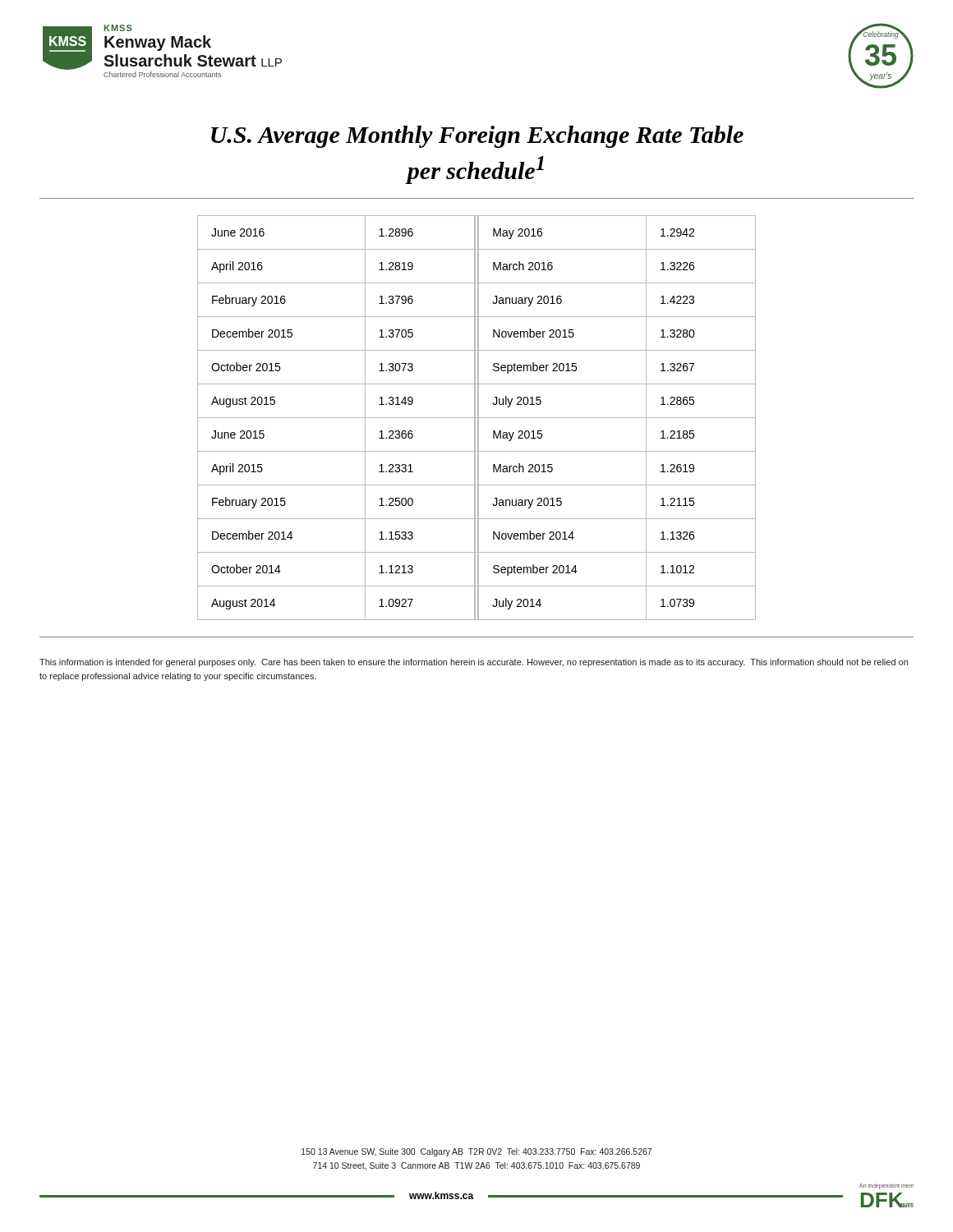Find the footnote with the text "This information is intended"
This screenshot has width=953, height=1232.
pyautogui.click(x=474, y=669)
